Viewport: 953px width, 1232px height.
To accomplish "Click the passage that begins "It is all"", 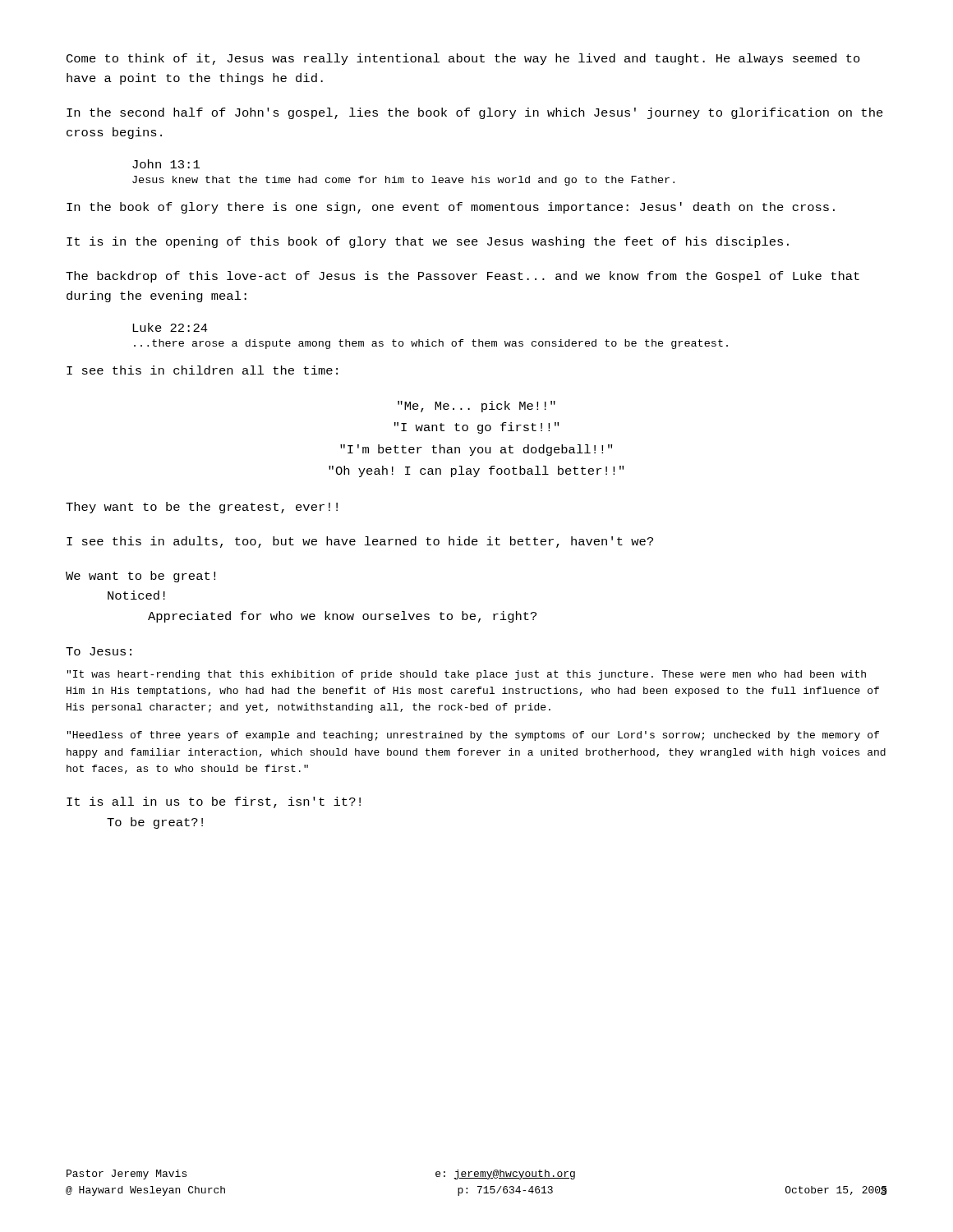I will point(214,802).
